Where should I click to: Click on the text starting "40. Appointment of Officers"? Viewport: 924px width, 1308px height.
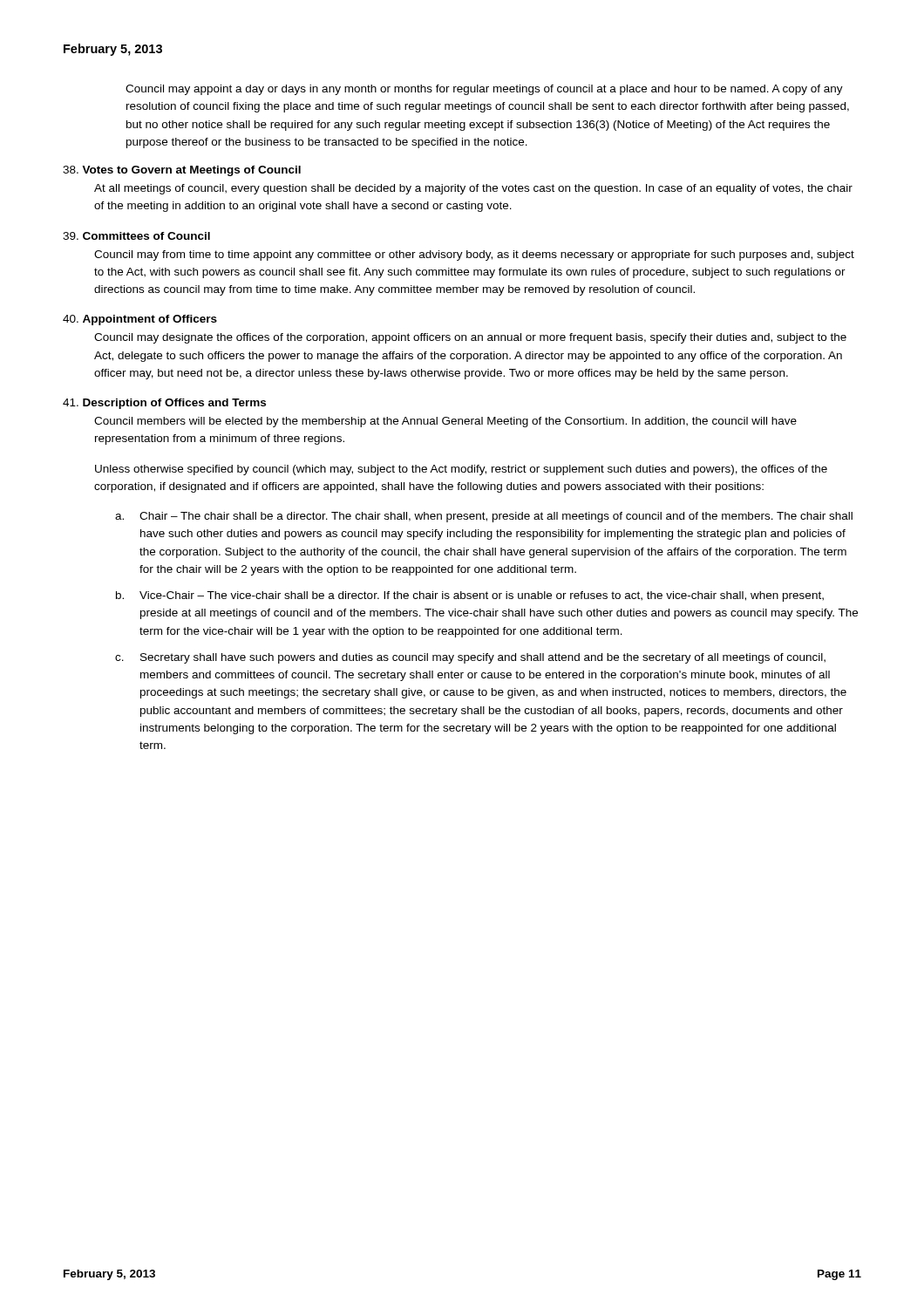pos(140,319)
